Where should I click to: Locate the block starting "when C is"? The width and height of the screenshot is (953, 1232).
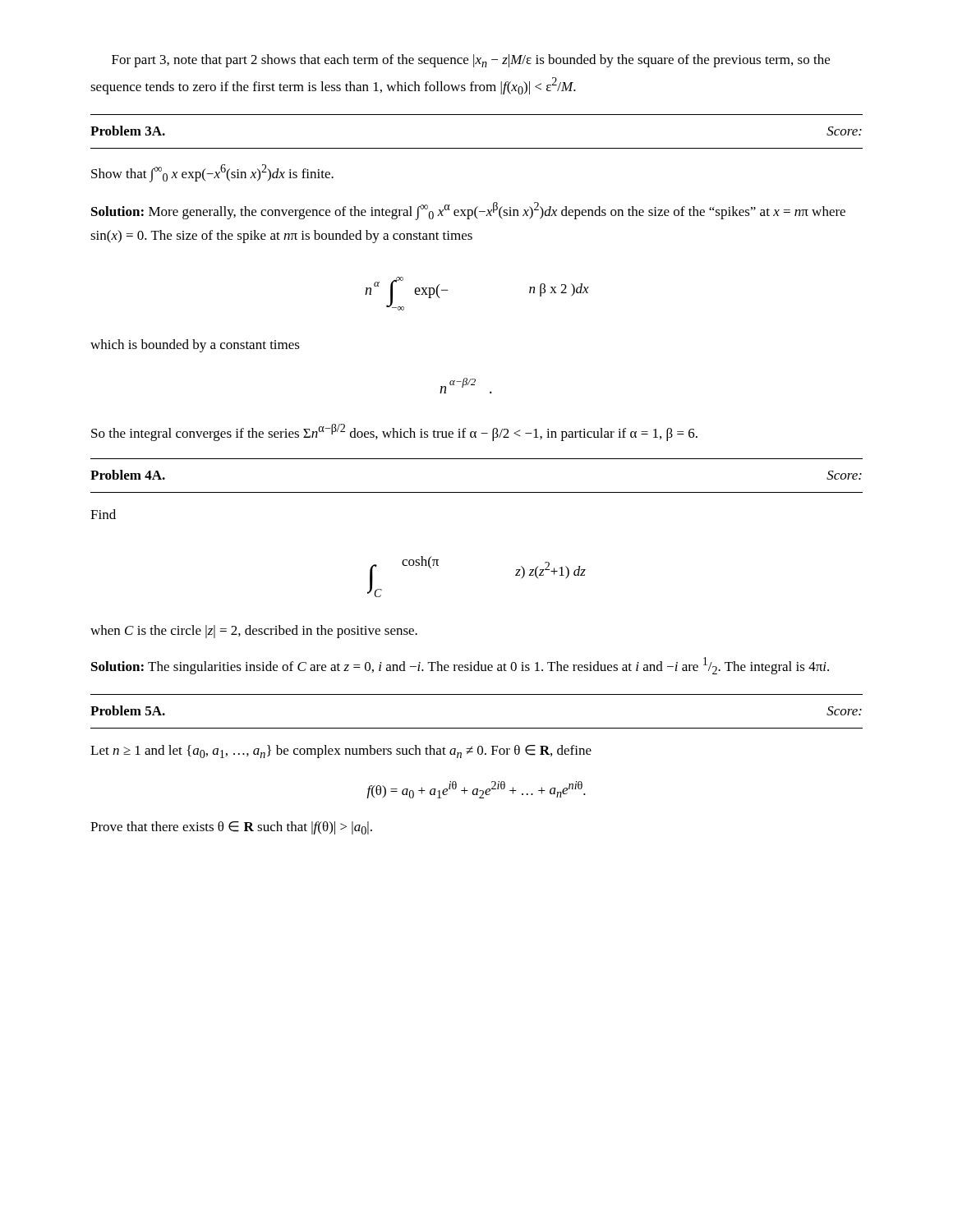pos(254,631)
